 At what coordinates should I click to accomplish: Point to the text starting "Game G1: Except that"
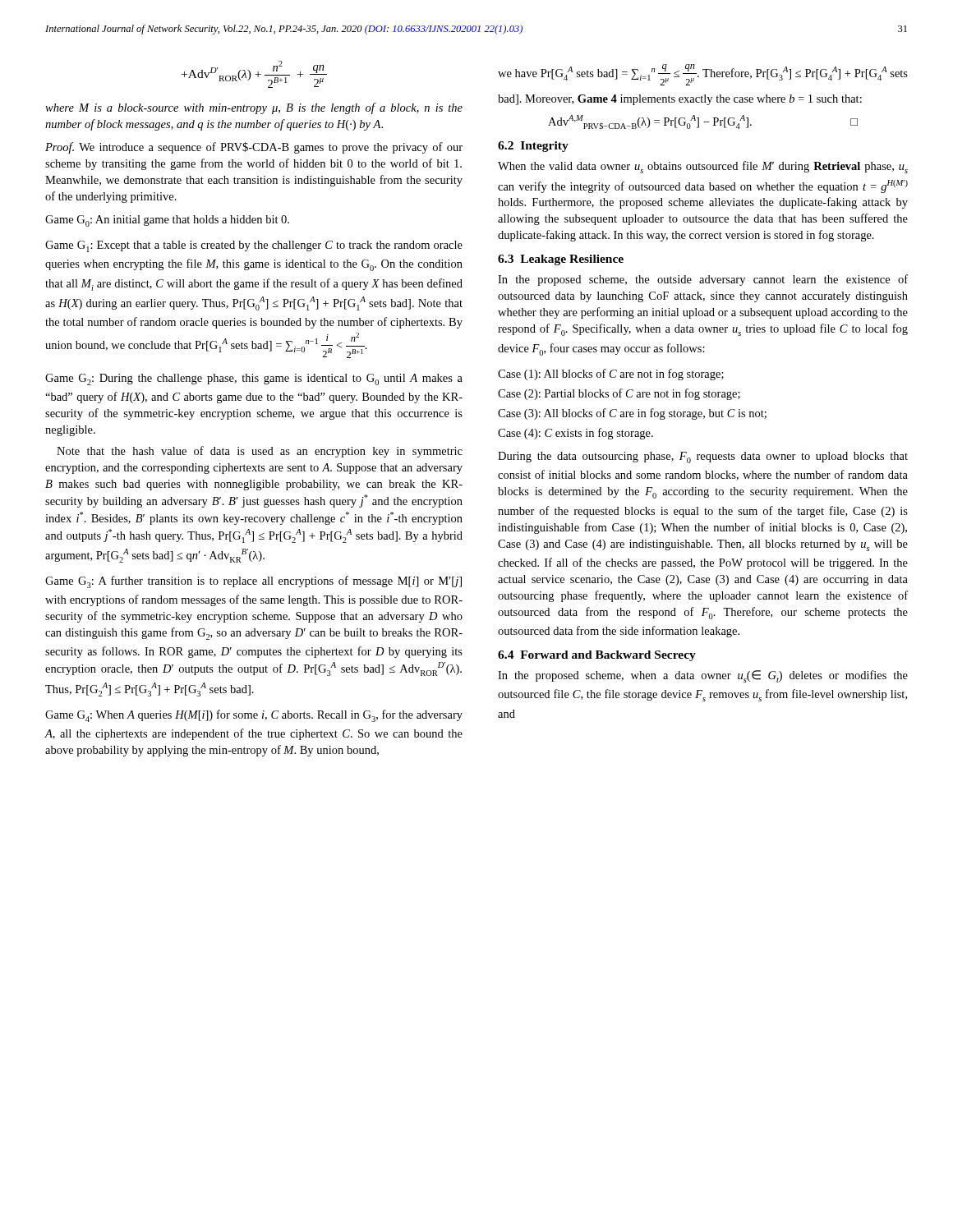(x=254, y=300)
